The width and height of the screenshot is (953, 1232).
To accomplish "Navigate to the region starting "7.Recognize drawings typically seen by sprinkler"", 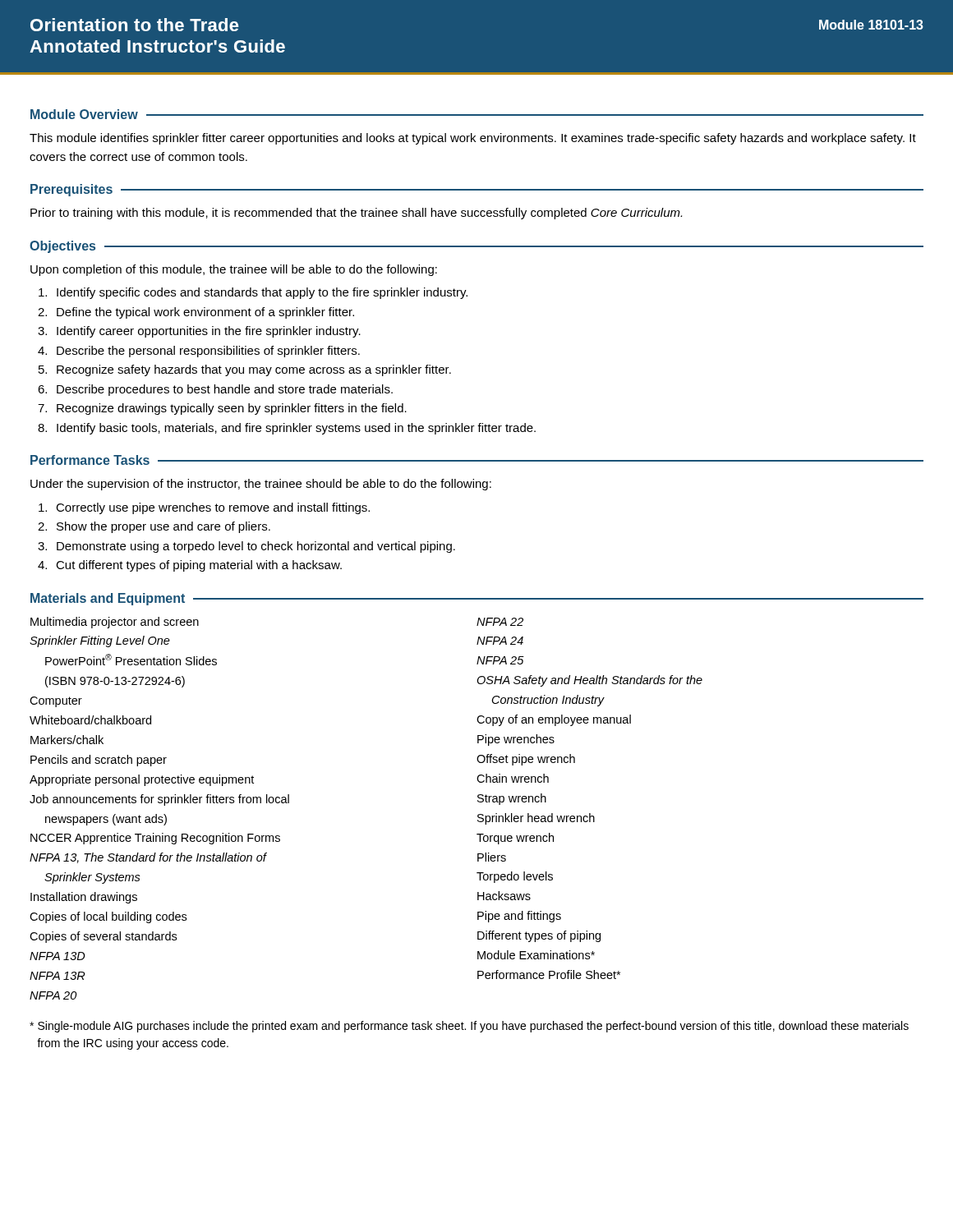I will coord(223,408).
